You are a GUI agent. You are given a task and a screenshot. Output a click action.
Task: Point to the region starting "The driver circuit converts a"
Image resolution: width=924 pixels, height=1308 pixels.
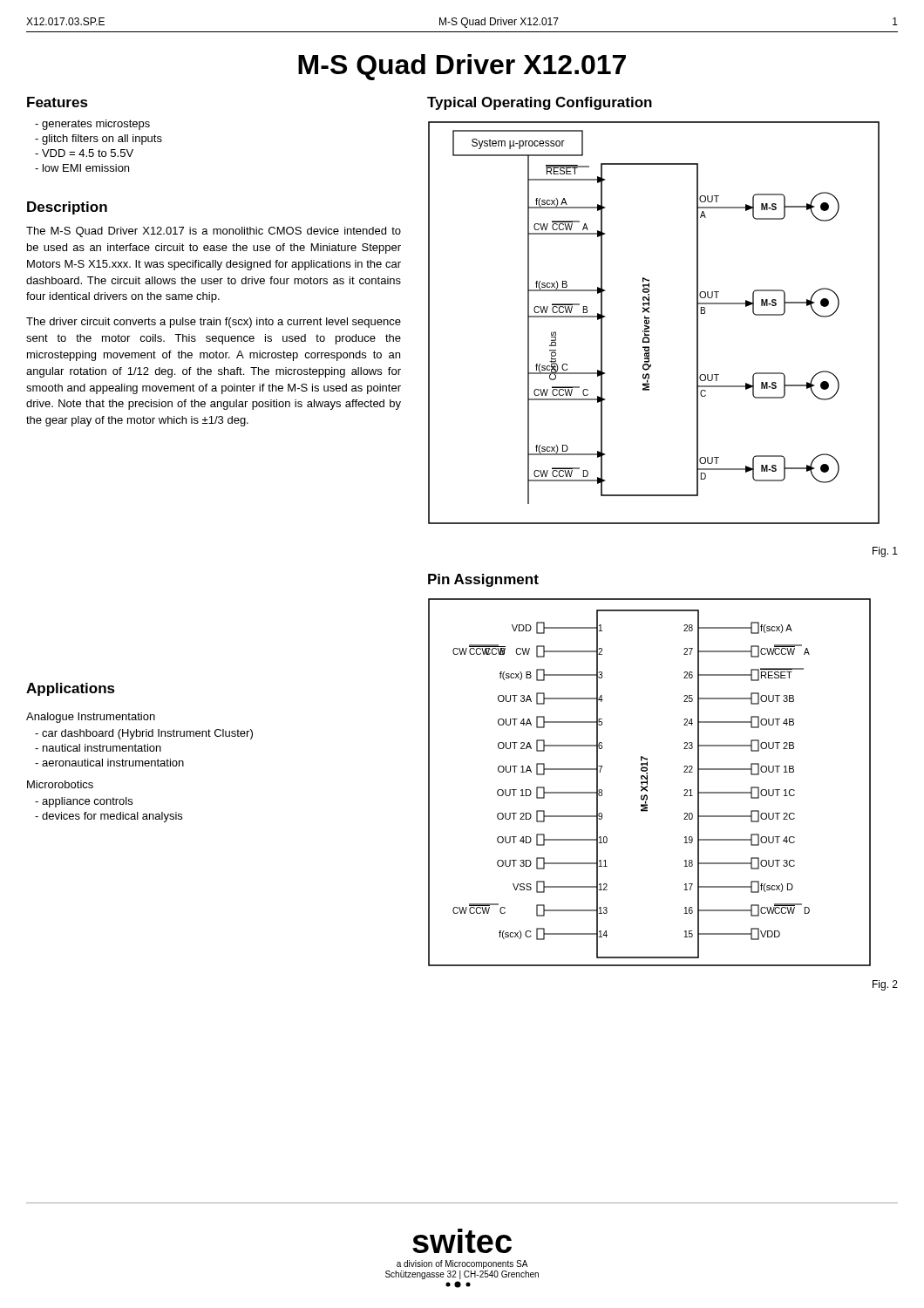click(x=214, y=371)
